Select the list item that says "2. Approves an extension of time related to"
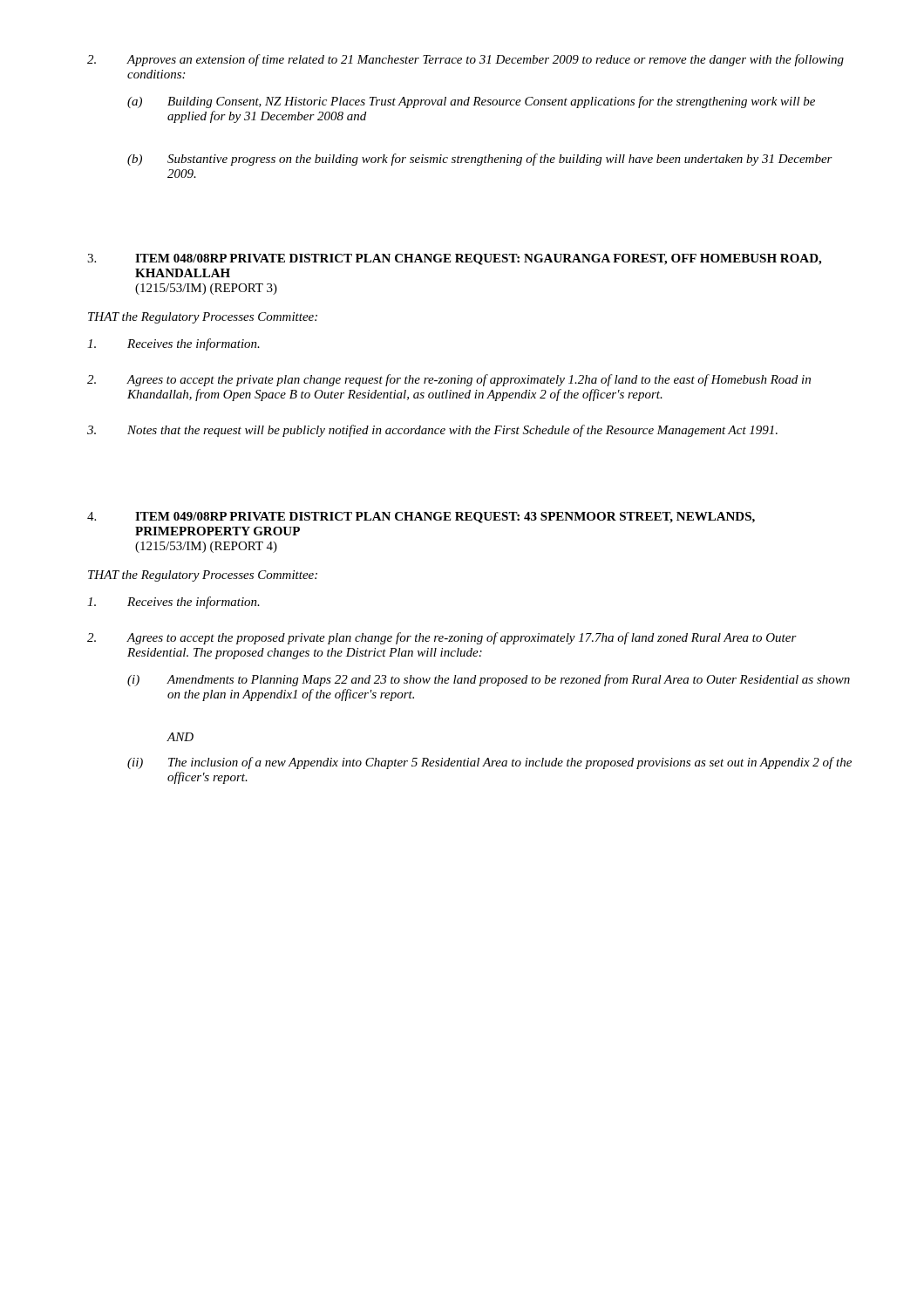This screenshot has height=1308, width=924. click(471, 67)
